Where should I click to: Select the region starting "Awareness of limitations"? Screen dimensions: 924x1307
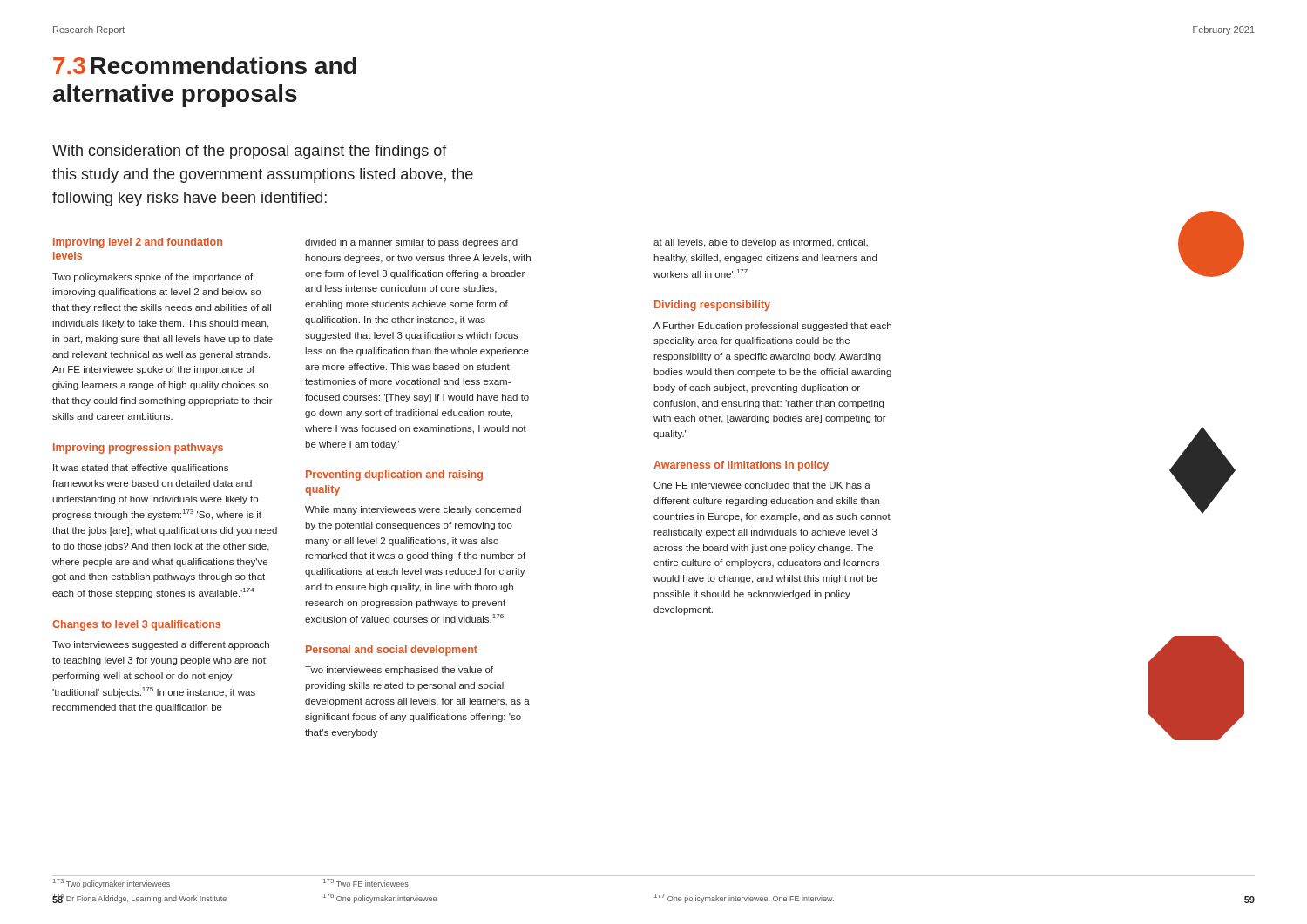click(741, 465)
